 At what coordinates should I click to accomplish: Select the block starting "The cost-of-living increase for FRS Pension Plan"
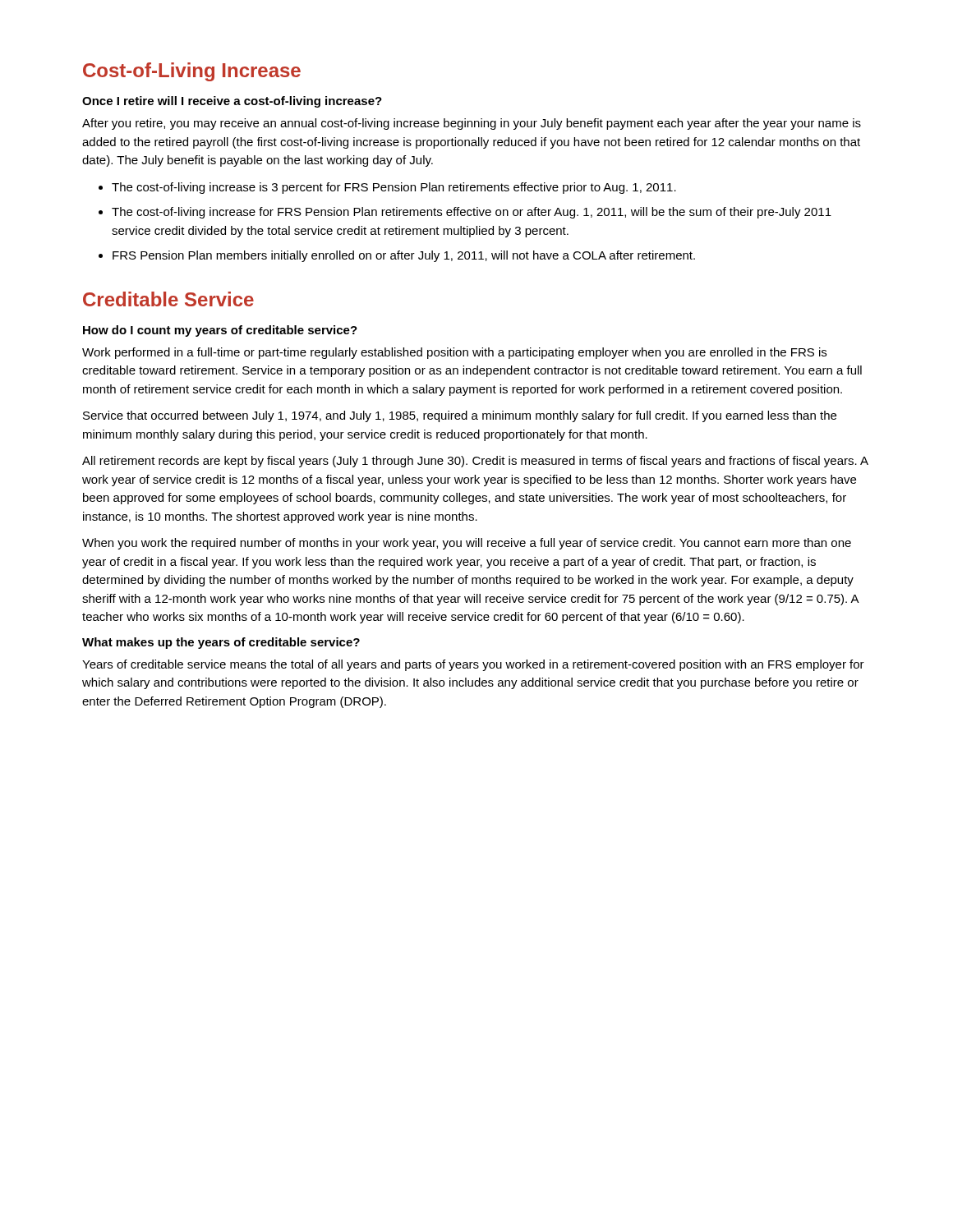click(x=472, y=221)
